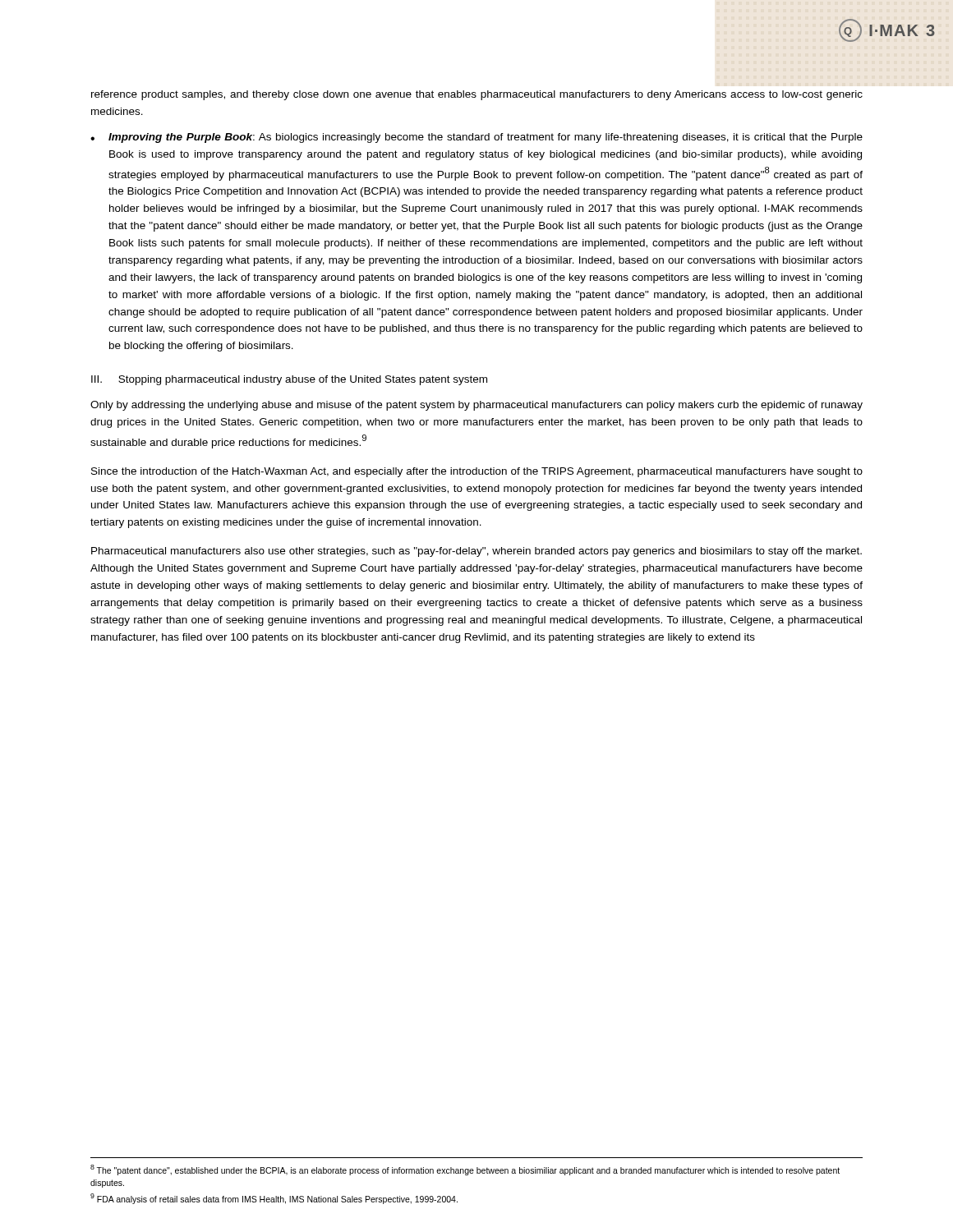Point to the region starting "8 The "patent dance","

coord(465,1175)
